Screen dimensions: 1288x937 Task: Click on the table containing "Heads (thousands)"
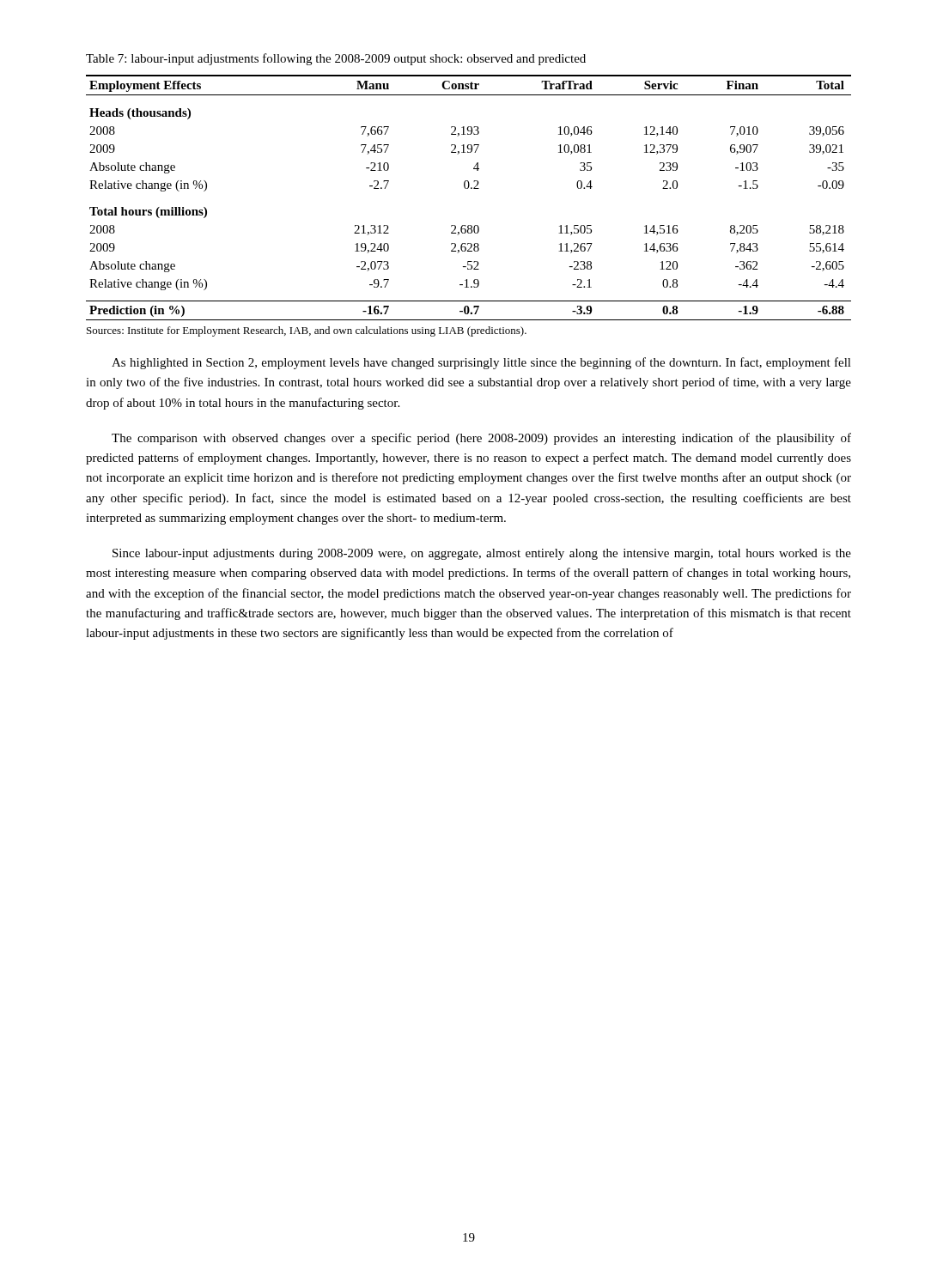(468, 198)
